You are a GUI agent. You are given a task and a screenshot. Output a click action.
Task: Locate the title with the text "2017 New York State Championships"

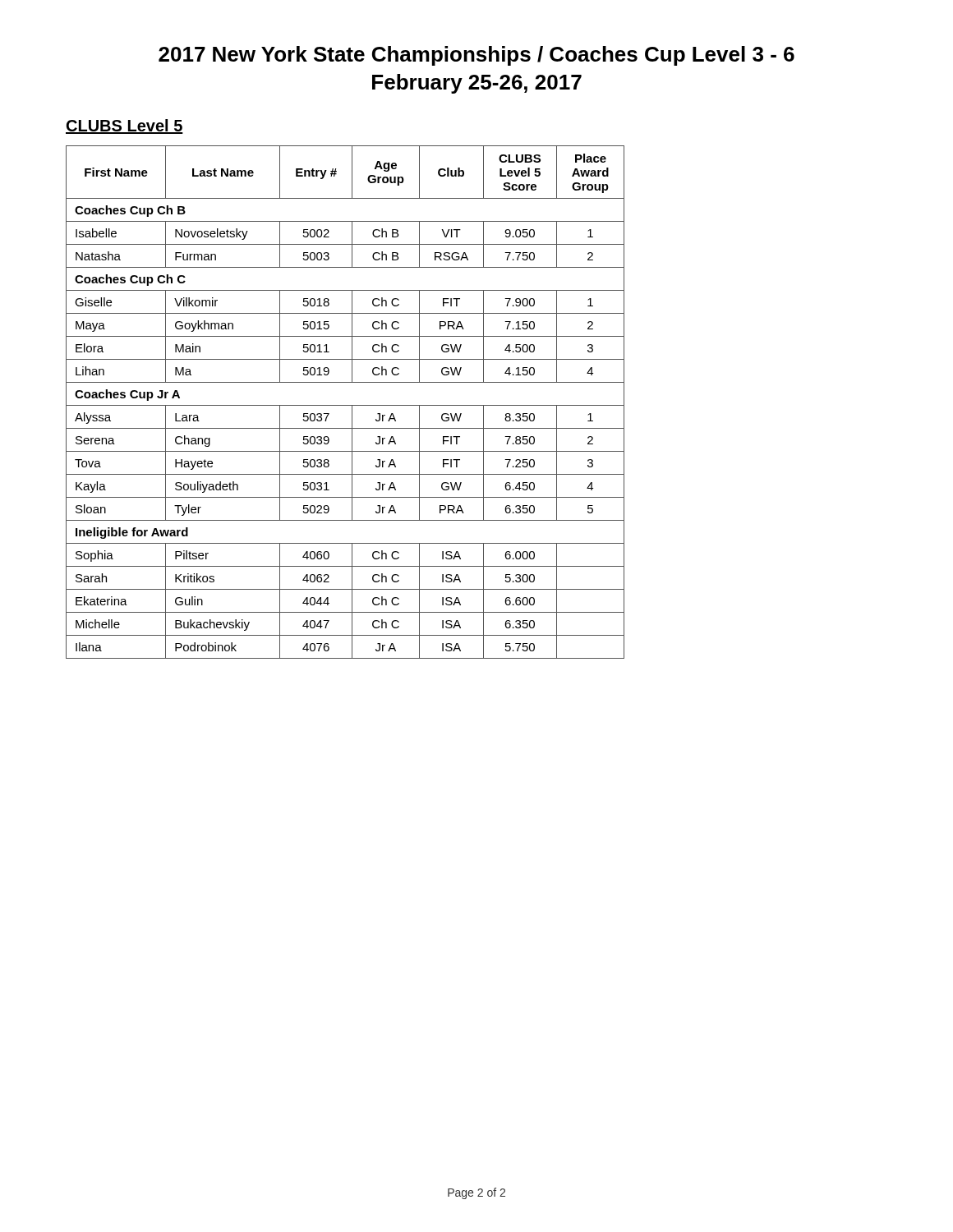pyautogui.click(x=476, y=69)
